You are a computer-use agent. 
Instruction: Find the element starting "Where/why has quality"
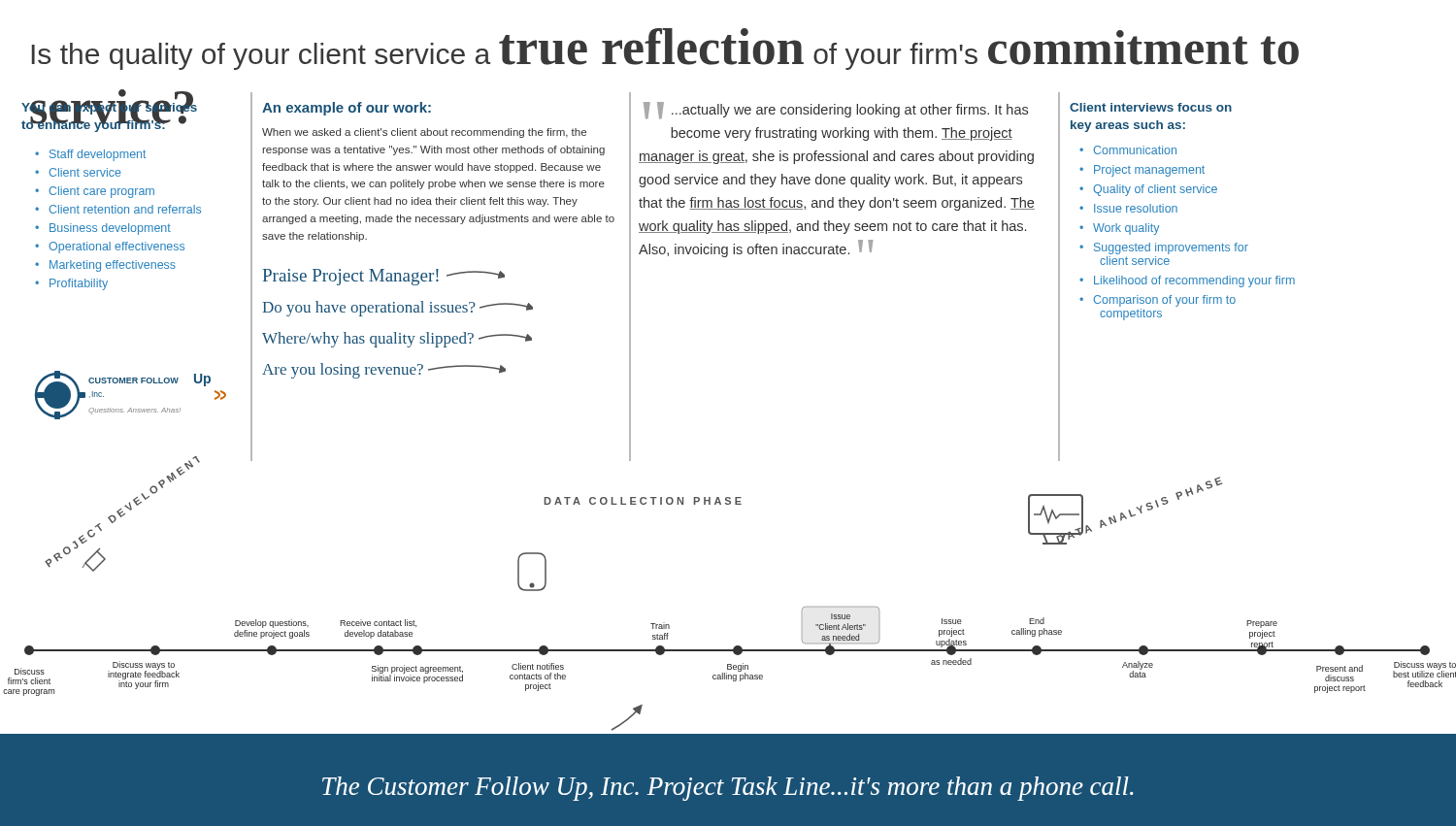pos(397,339)
